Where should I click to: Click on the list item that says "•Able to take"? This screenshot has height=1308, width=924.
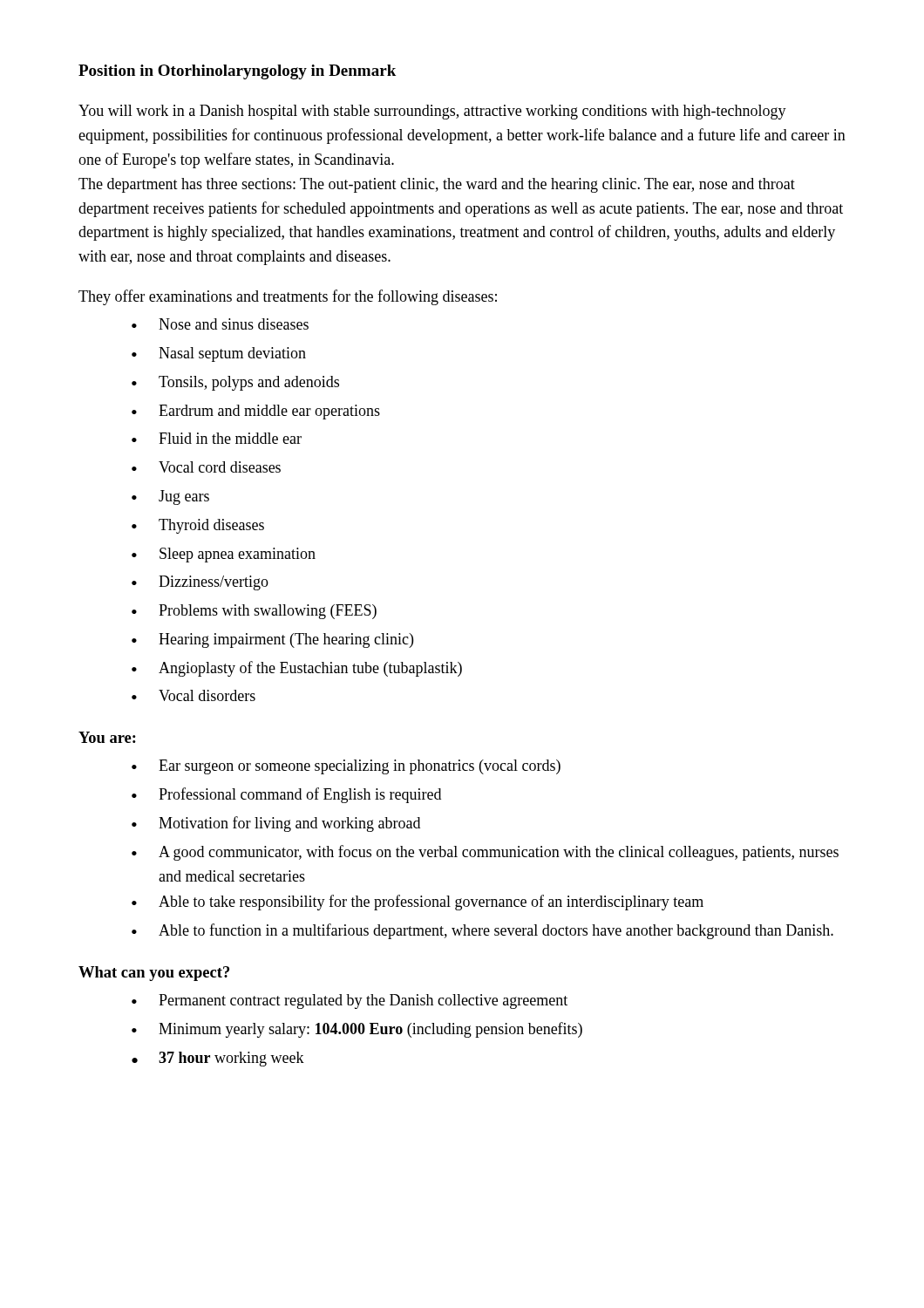click(x=488, y=904)
